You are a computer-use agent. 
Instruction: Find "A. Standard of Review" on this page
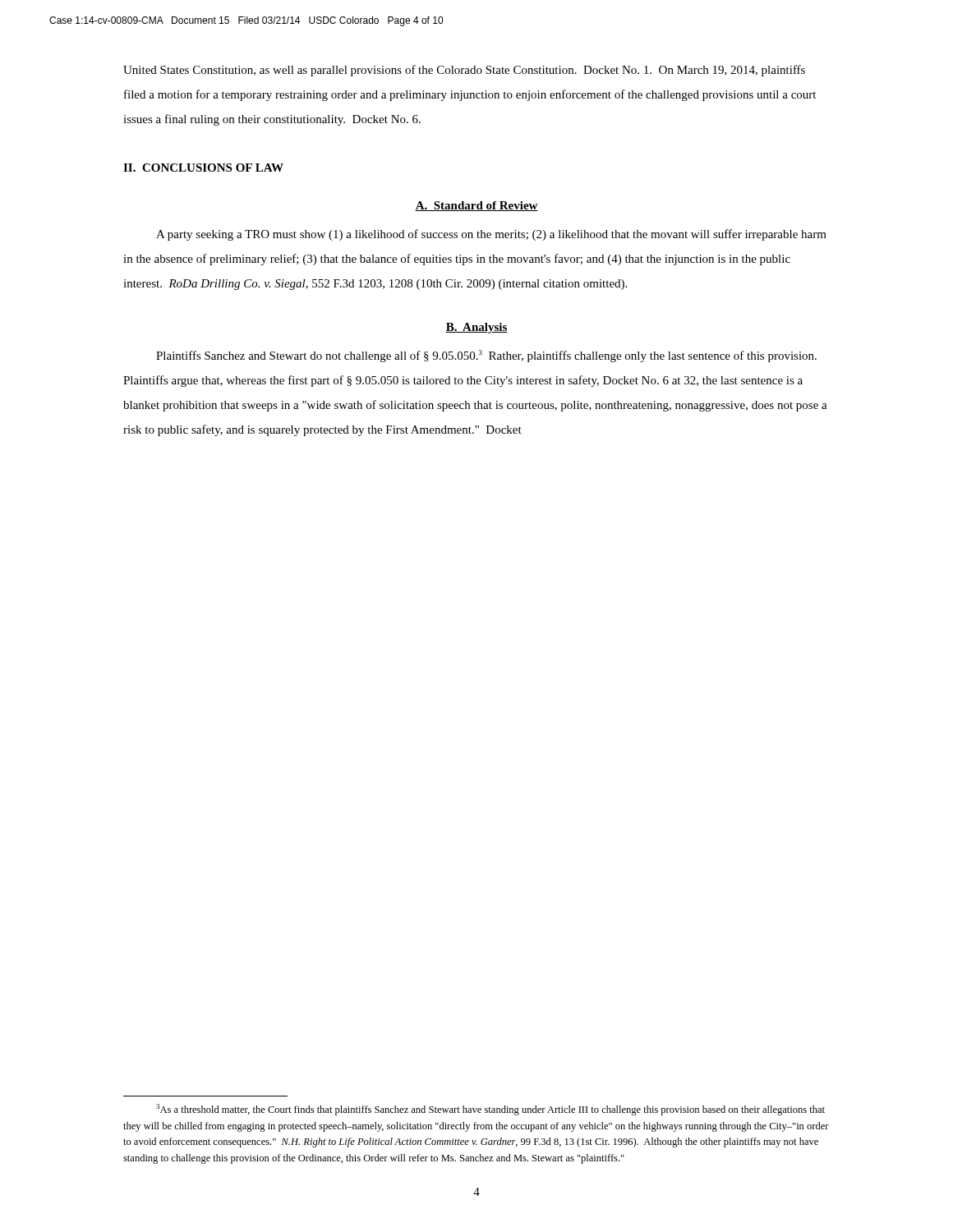(x=476, y=205)
